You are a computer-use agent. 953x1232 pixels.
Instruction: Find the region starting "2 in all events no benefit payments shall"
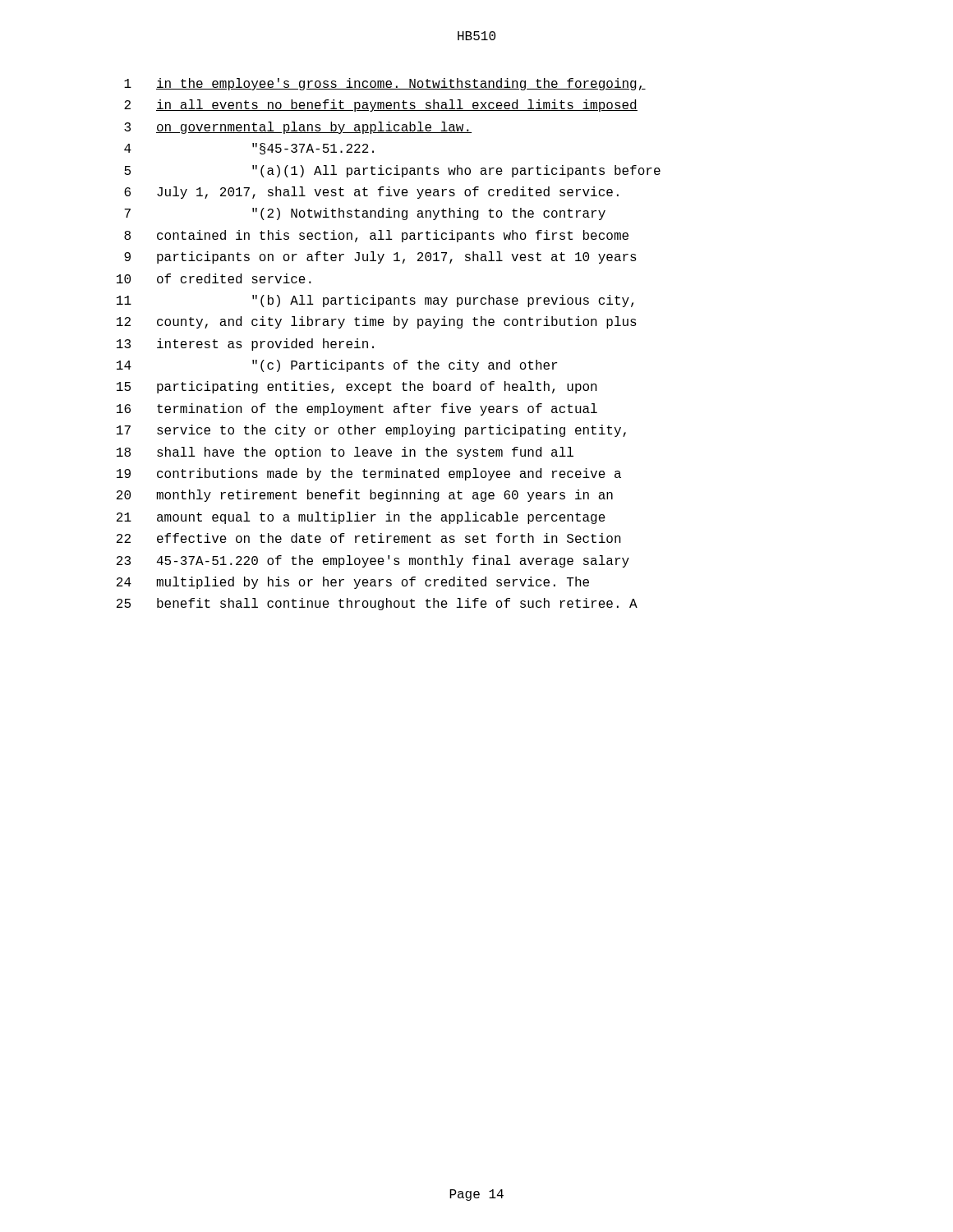pyautogui.click(x=468, y=106)
